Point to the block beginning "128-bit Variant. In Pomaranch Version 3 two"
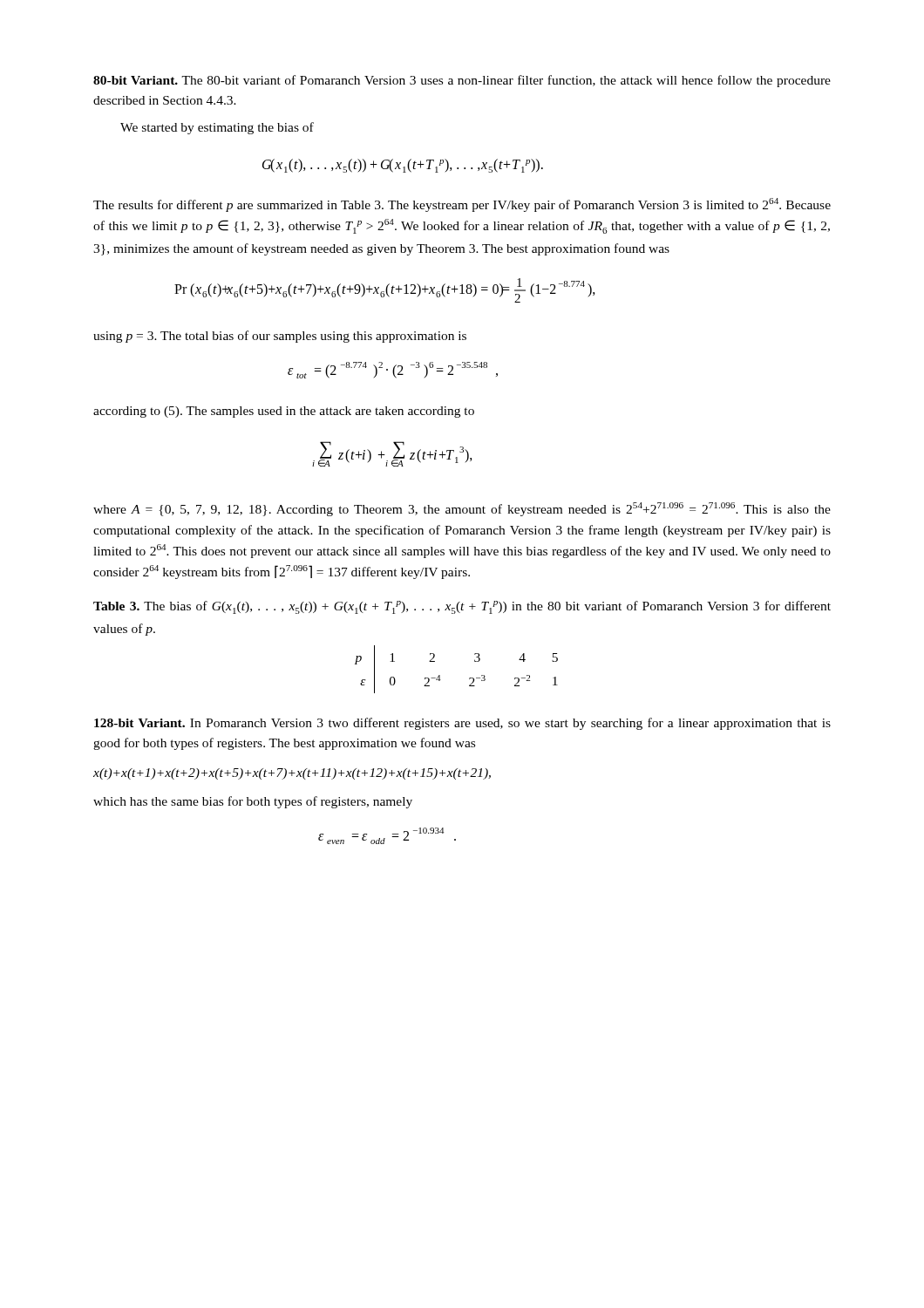This screenshot has width=924, height=1308. click(x=462, y=733)
